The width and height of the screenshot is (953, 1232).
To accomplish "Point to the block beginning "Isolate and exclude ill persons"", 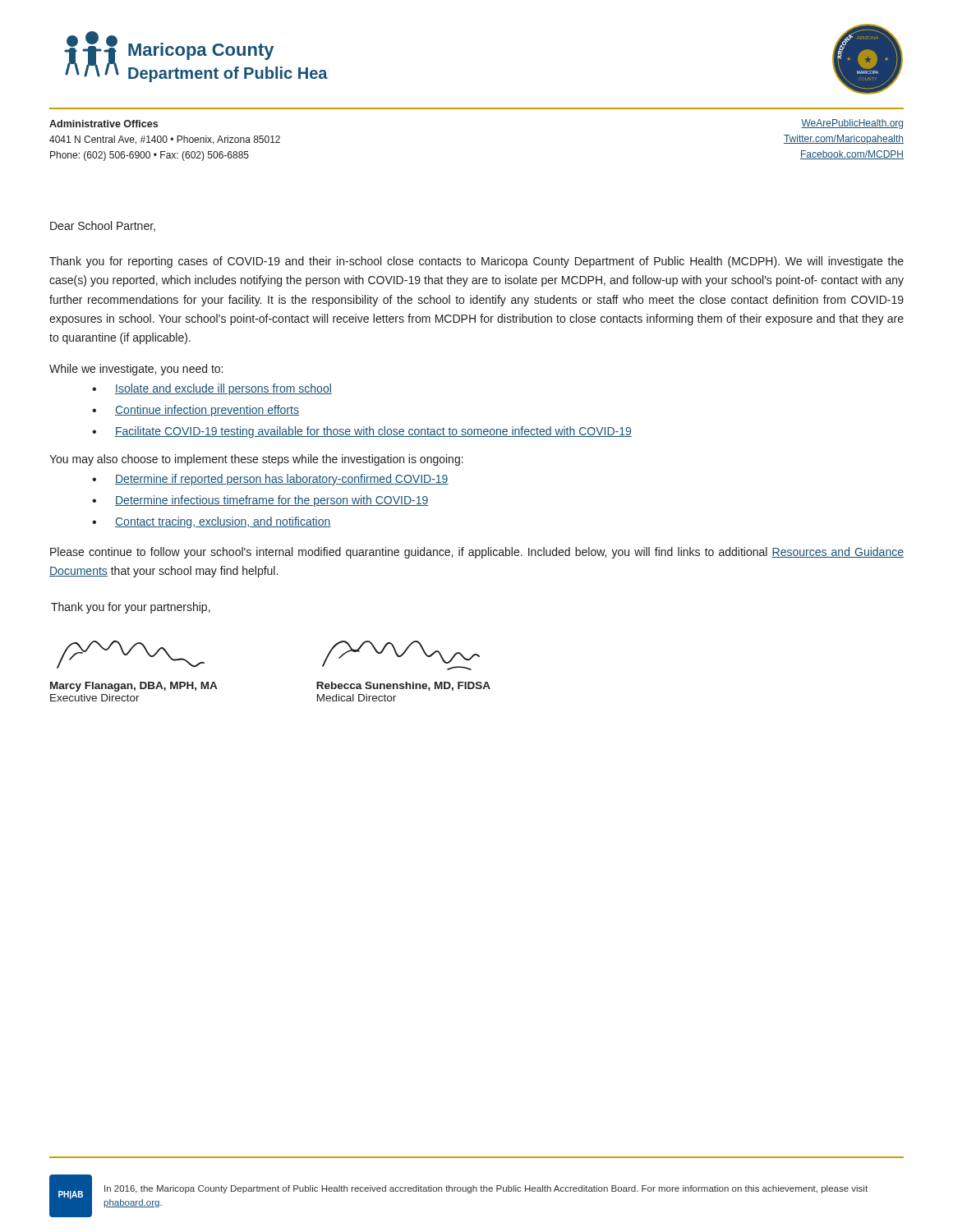I will pyautogui.click(x=223, y=388).
